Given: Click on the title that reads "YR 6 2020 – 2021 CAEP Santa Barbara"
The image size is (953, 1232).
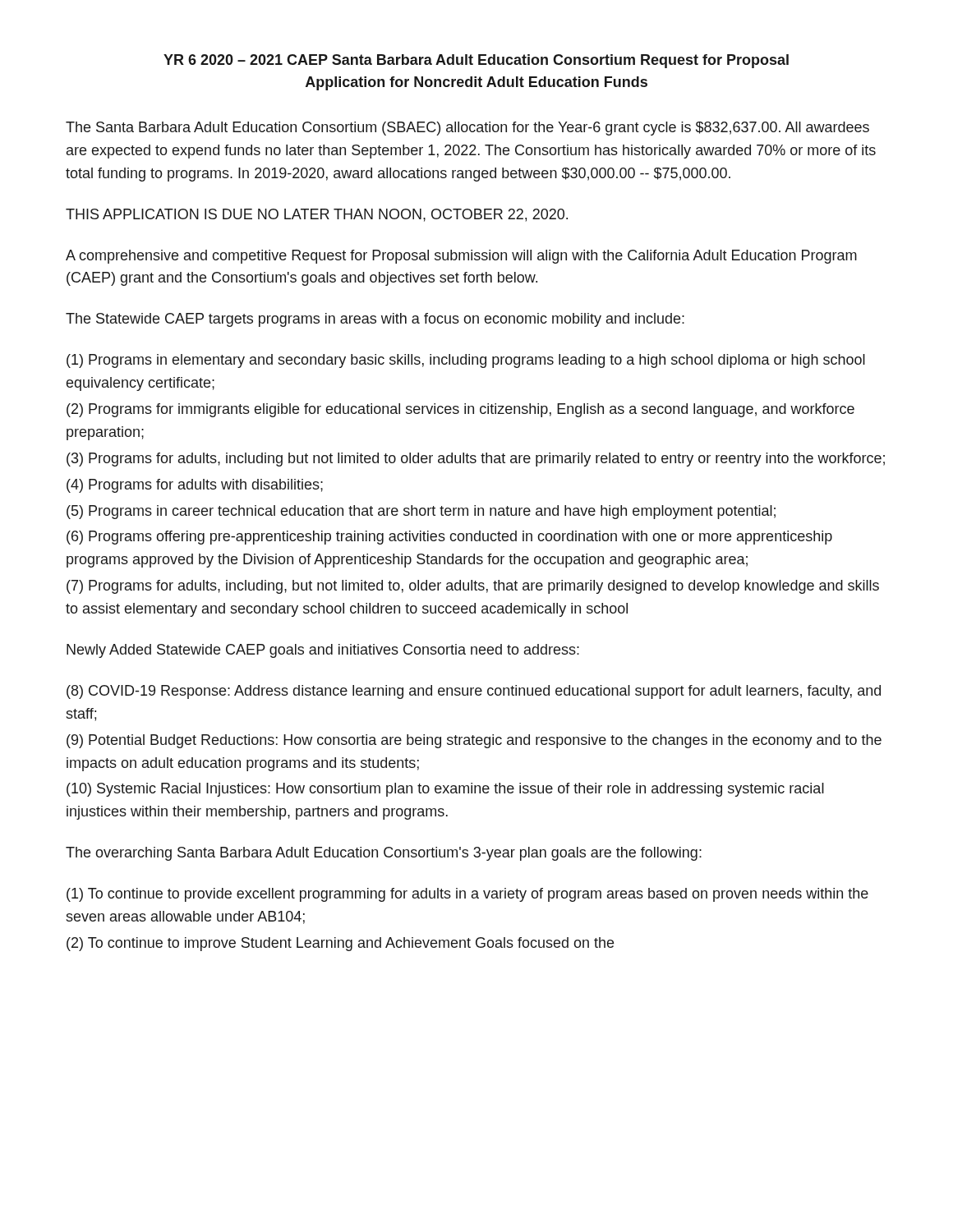Looking at the screenshot, I should (476, 71).
